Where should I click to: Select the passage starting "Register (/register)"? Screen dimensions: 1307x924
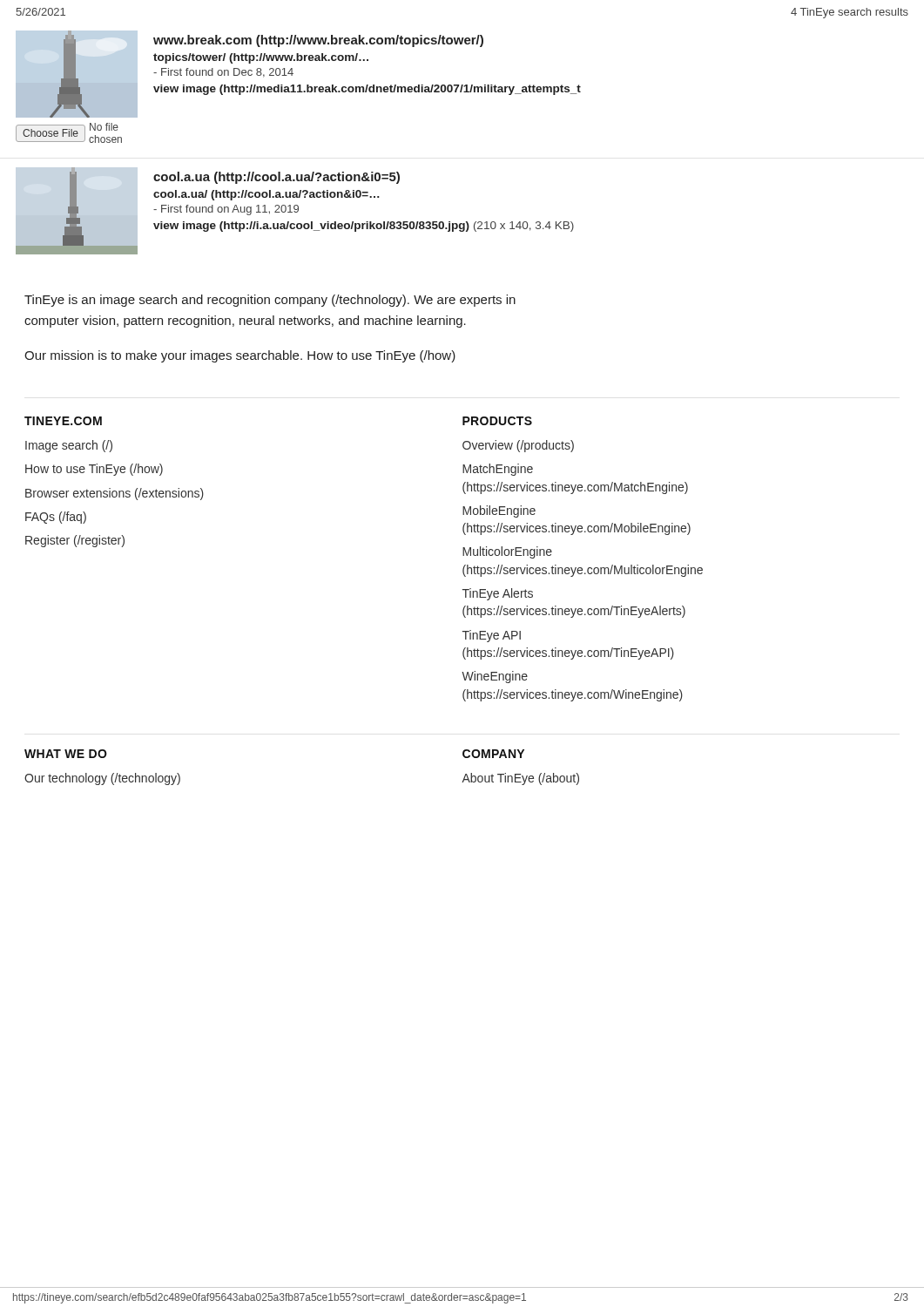[75, 540]
